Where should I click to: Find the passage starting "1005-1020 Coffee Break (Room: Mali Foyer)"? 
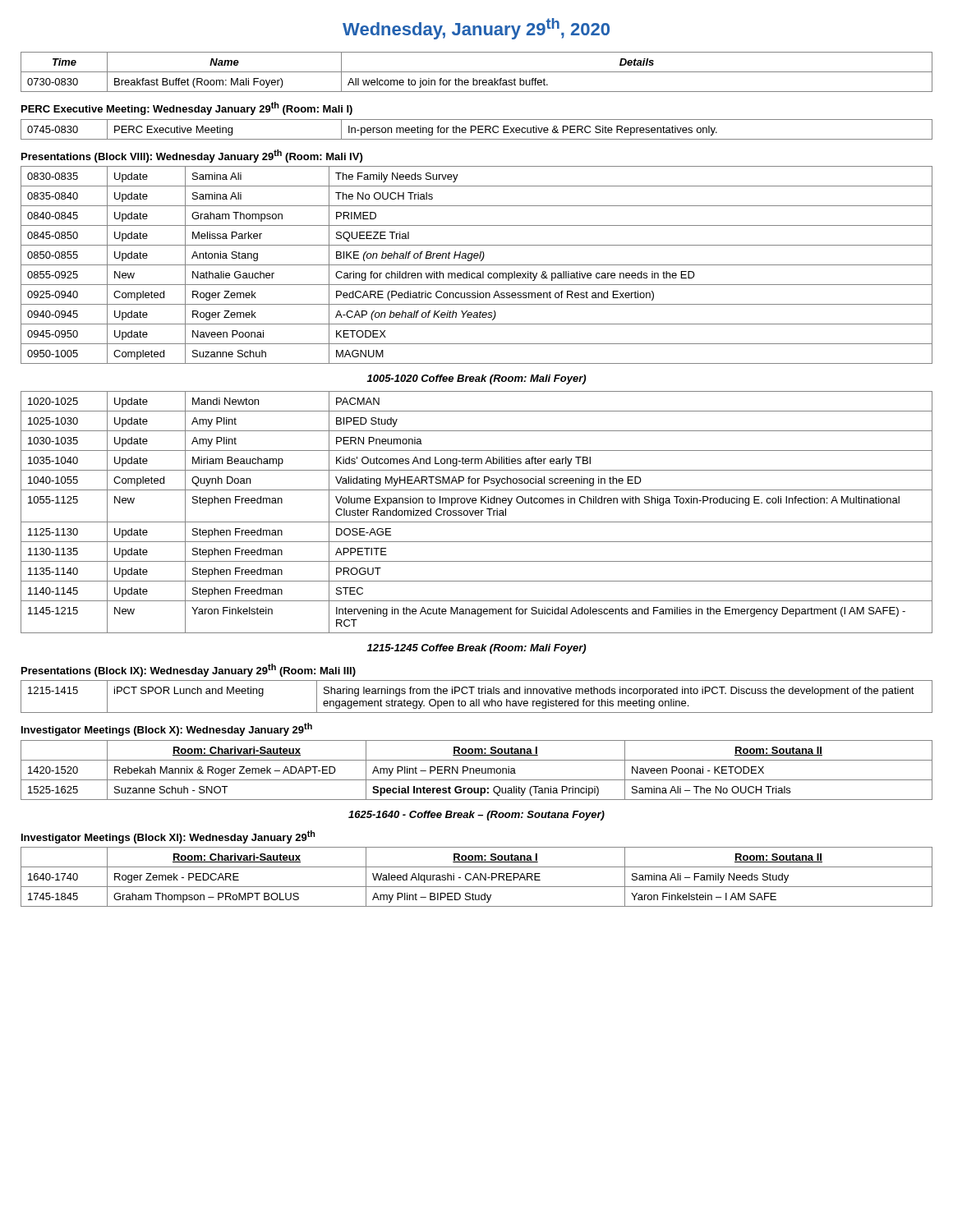476,378
